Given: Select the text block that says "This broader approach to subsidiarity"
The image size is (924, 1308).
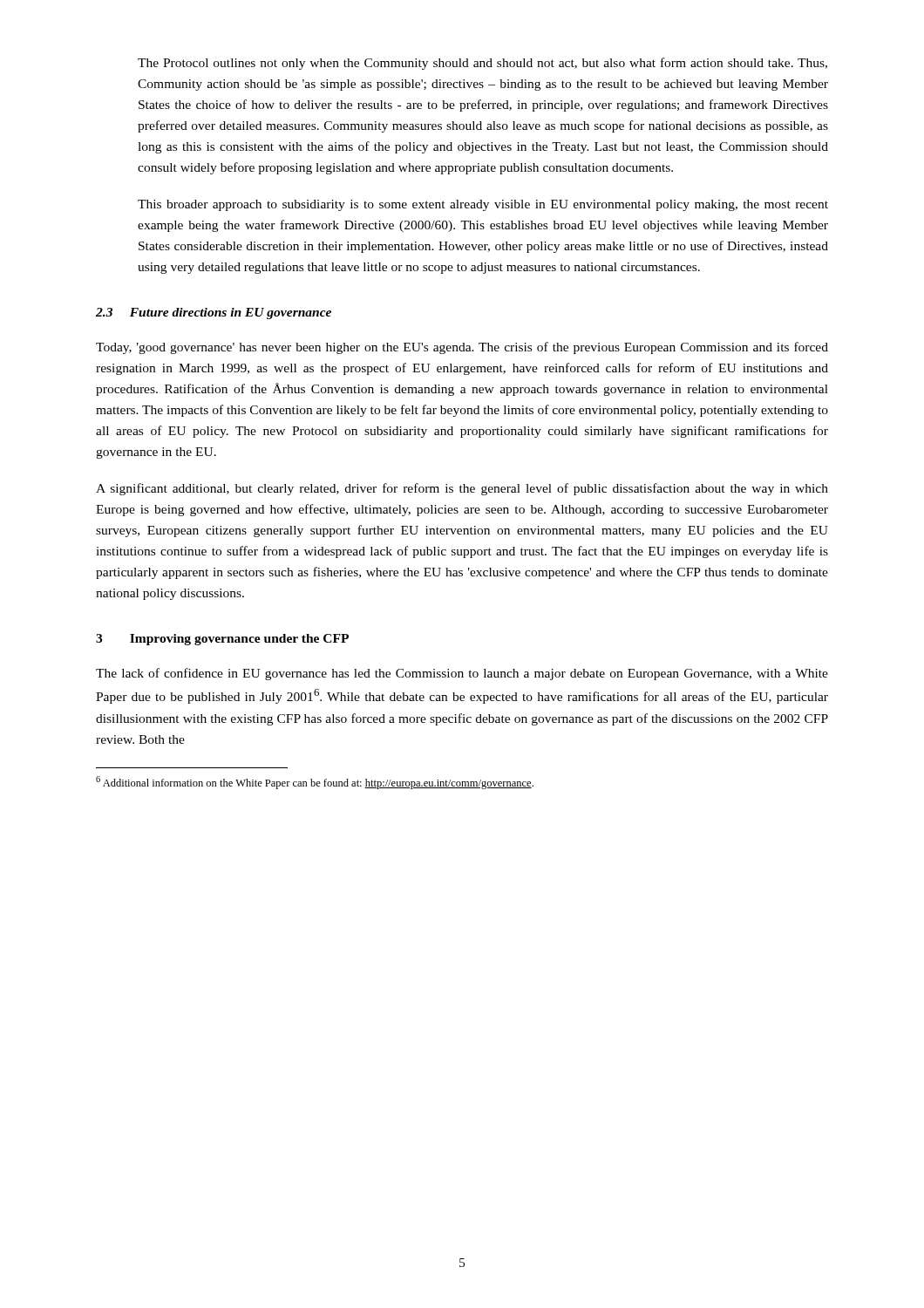Looking at the screenshot, I should pos(483,235).
